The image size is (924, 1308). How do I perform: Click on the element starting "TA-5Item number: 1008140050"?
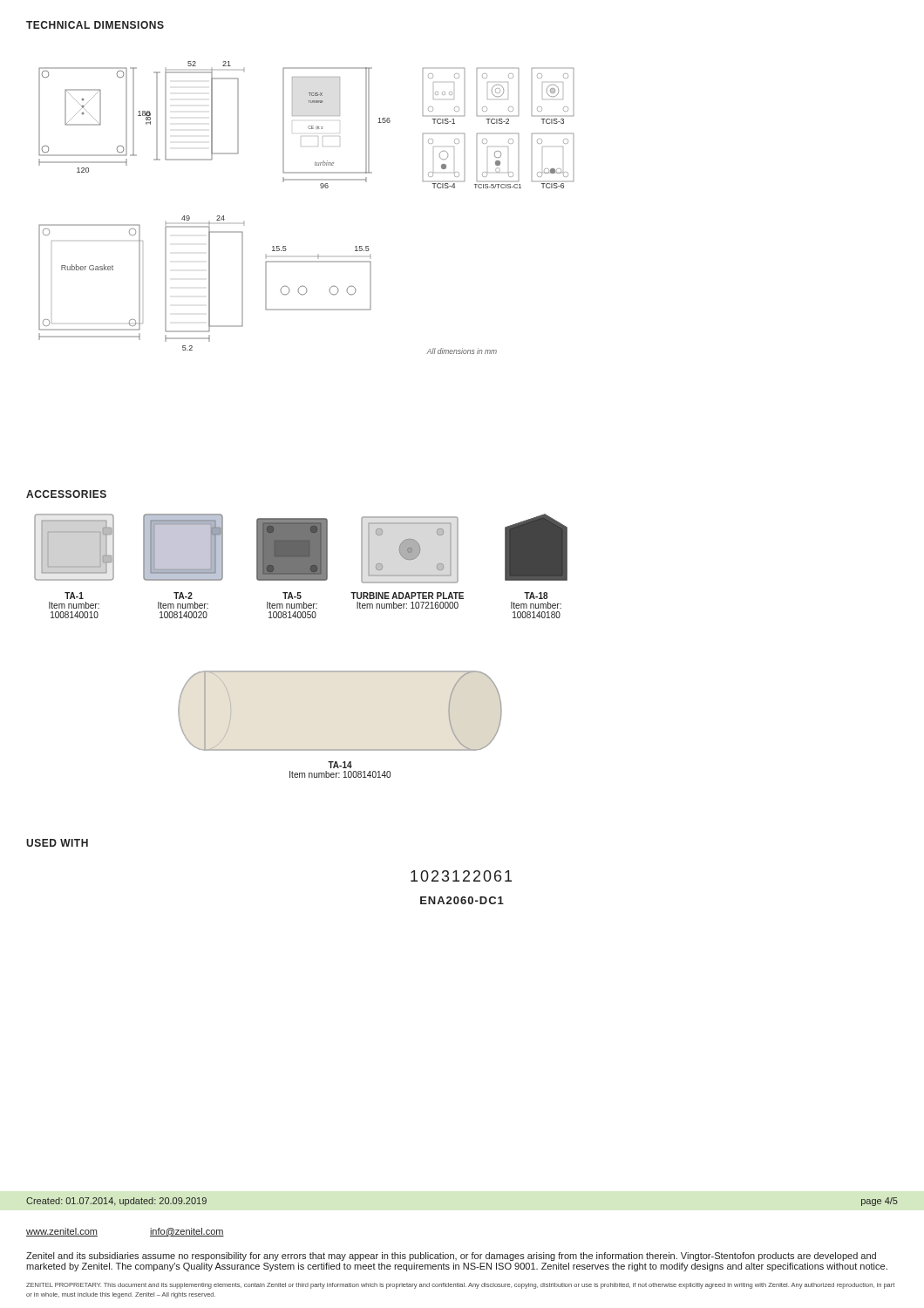292,606
